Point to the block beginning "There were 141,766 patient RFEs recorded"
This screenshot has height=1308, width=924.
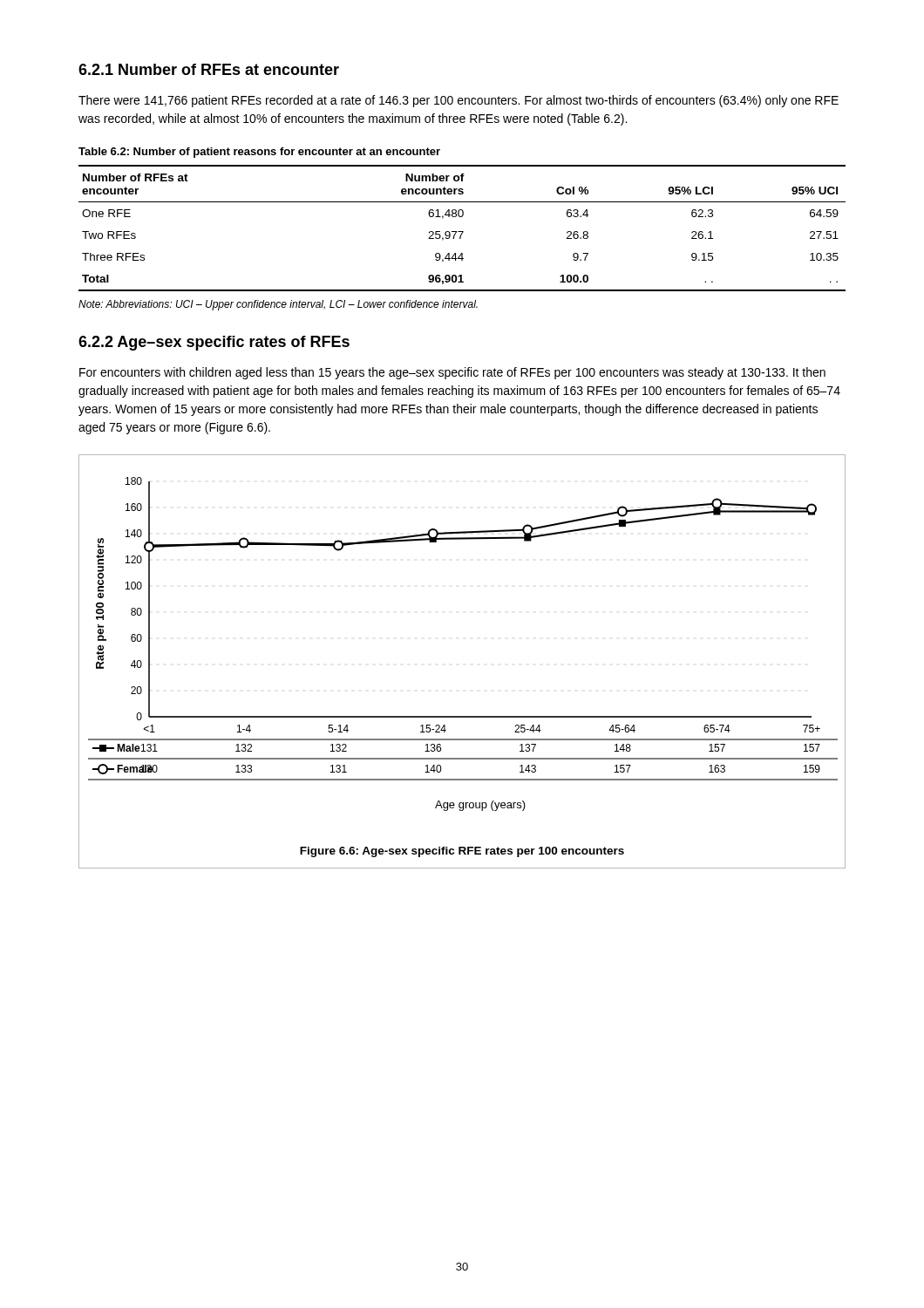click(462, 110)
